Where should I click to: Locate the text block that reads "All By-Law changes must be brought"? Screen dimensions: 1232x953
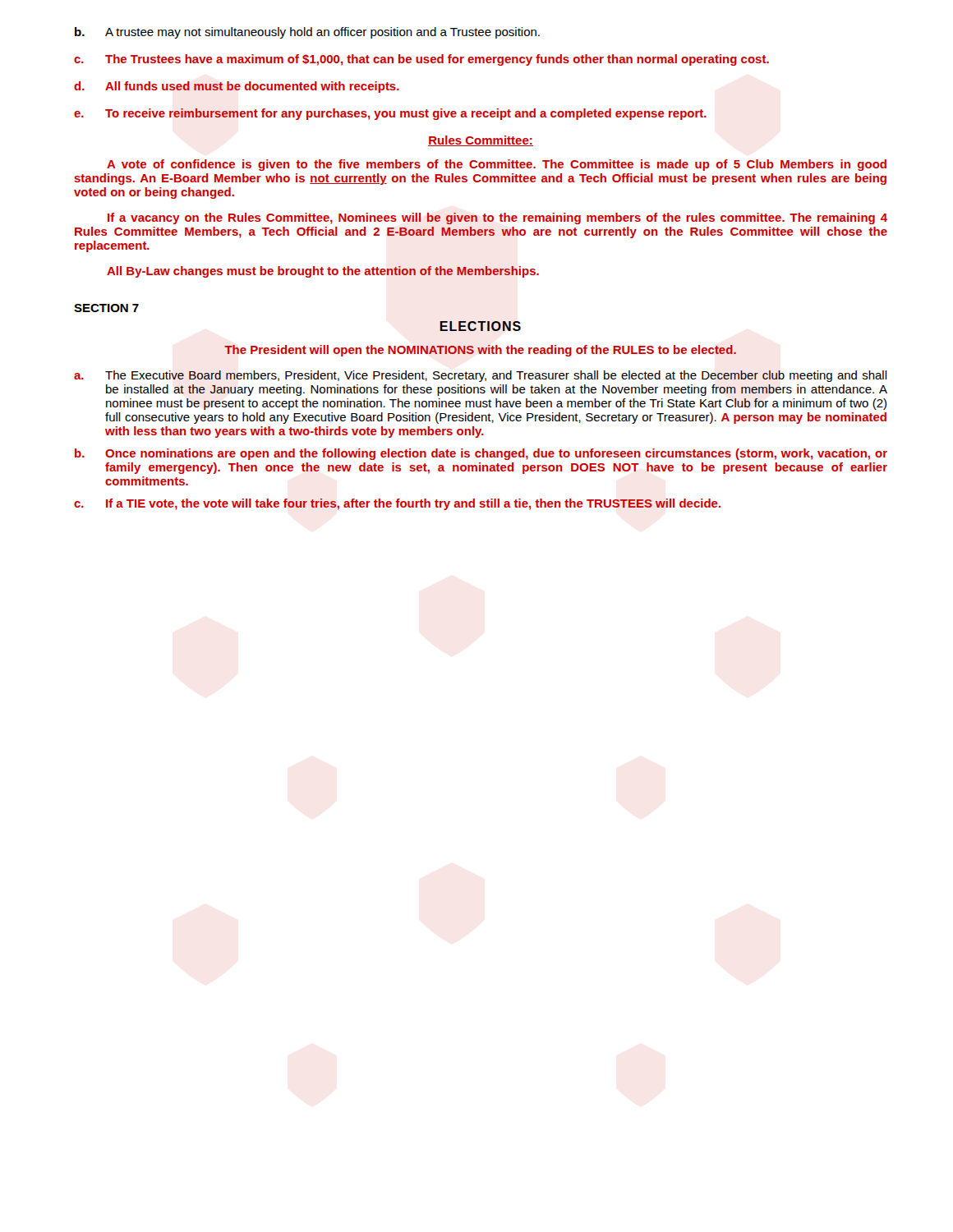pos(323,271)
